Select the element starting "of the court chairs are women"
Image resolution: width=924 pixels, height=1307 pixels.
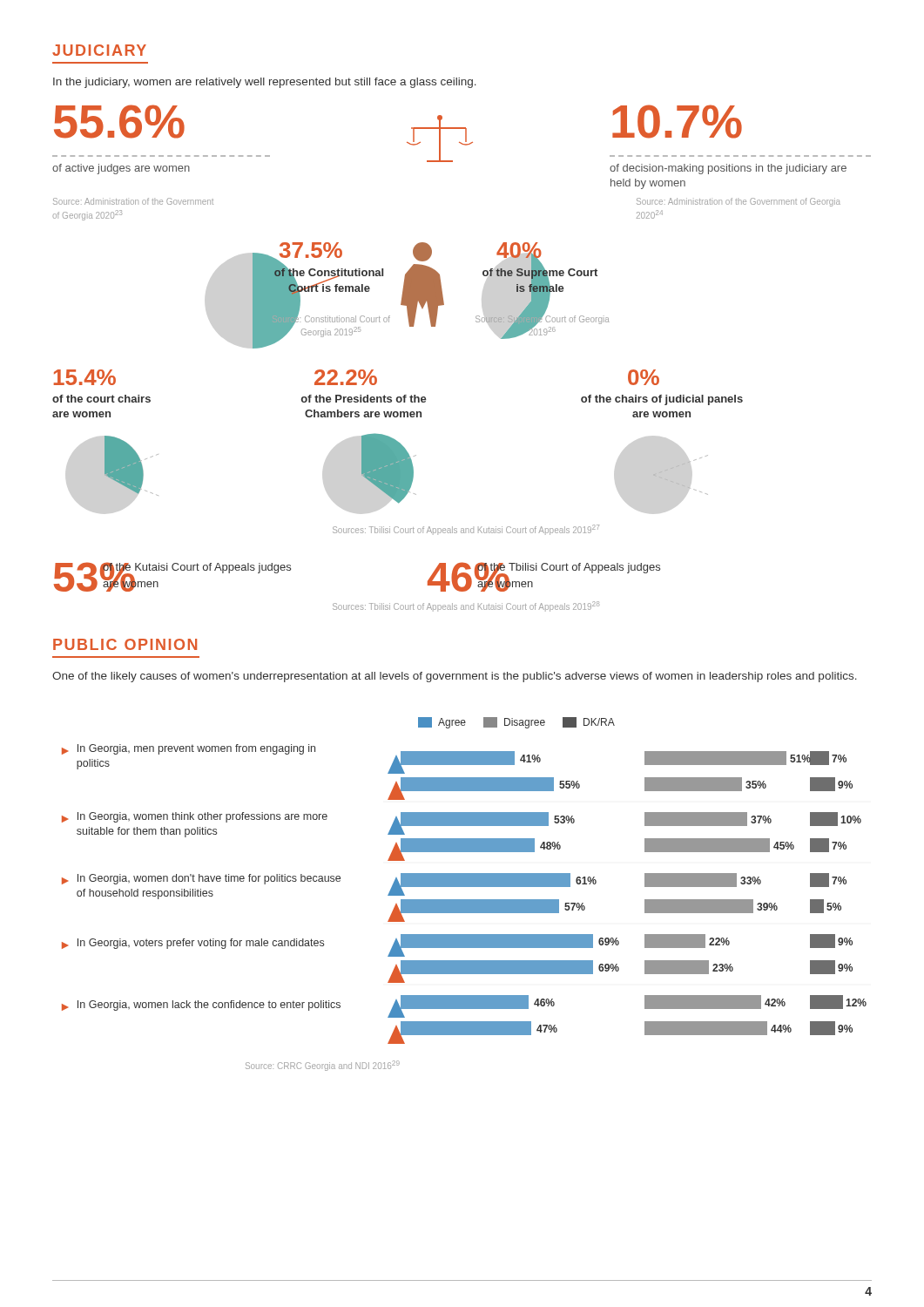coord(102,406)
